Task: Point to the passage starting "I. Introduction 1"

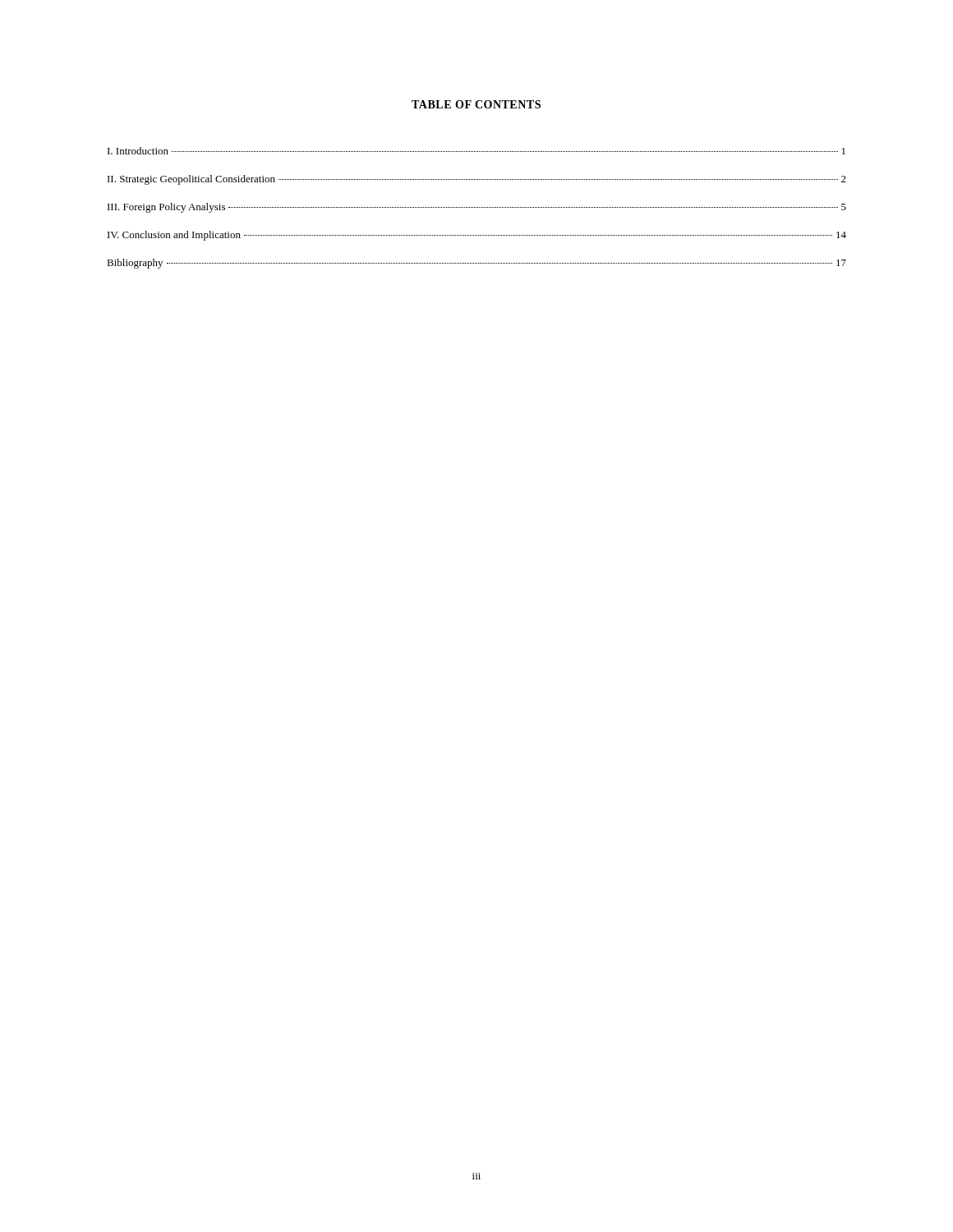Action: point(476,151)
